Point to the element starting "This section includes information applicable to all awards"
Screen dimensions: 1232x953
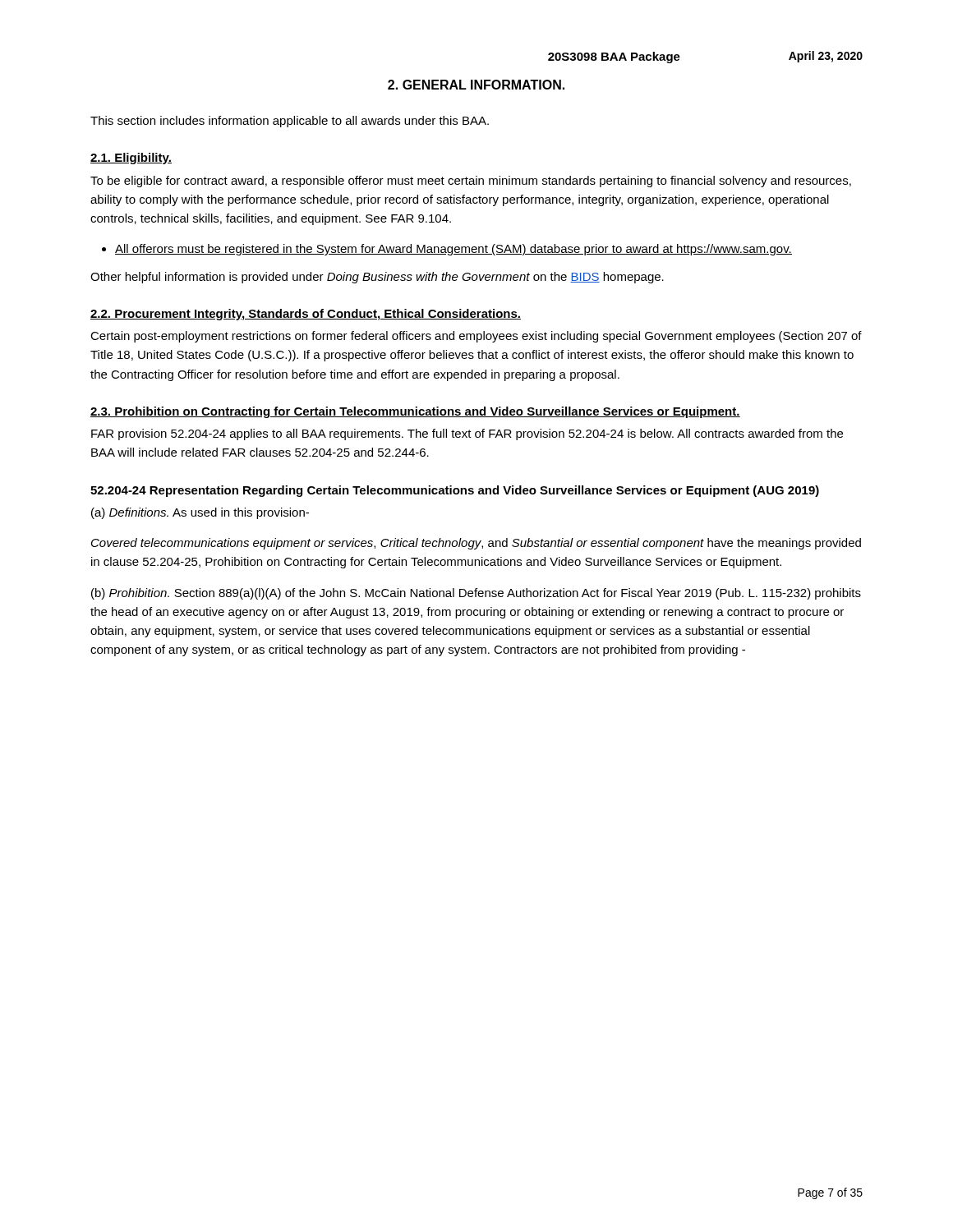click(290, 120)
